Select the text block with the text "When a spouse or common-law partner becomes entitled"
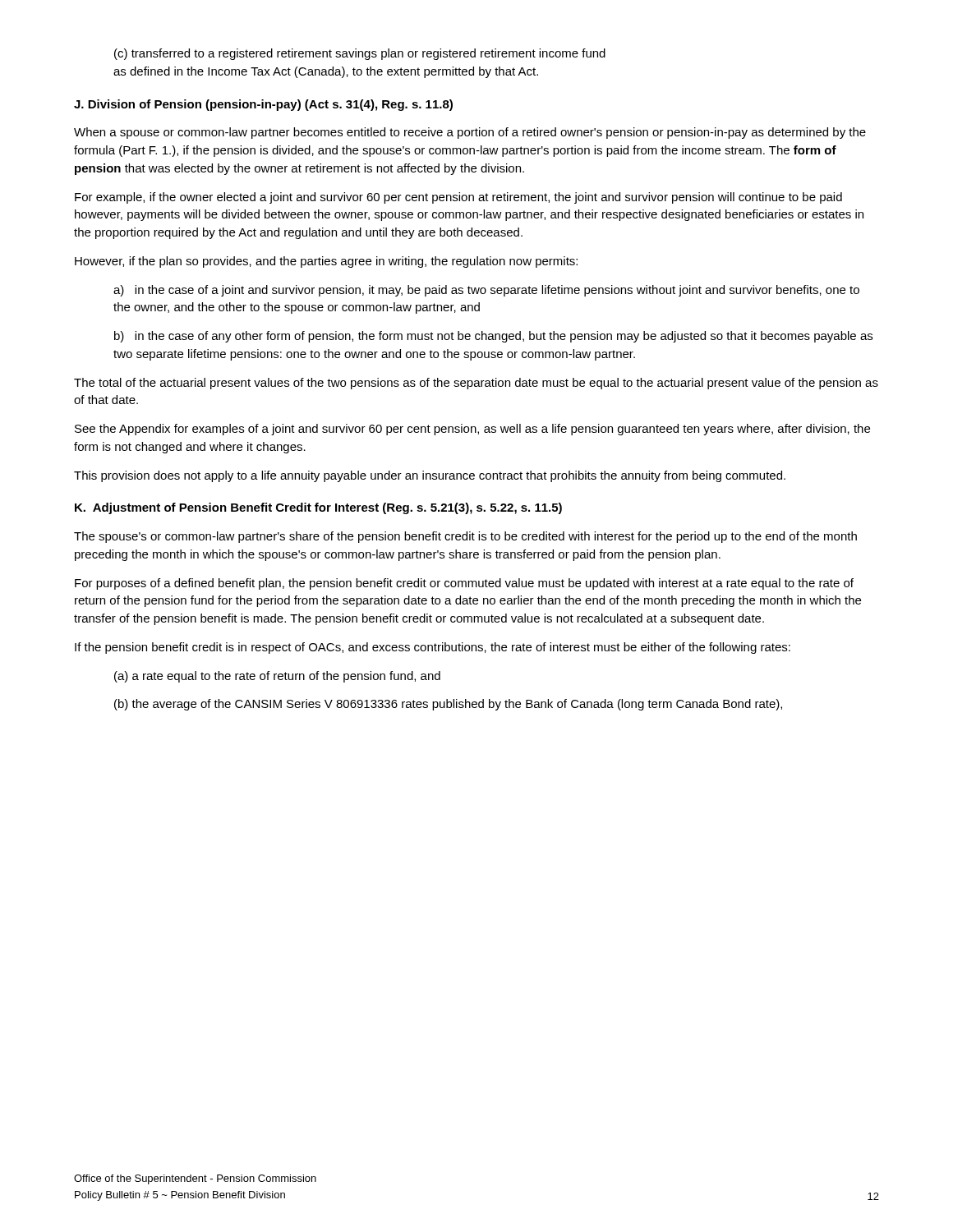Viewport: 953px width, 1232px height. pyautogui.click(x=476, y=150)
